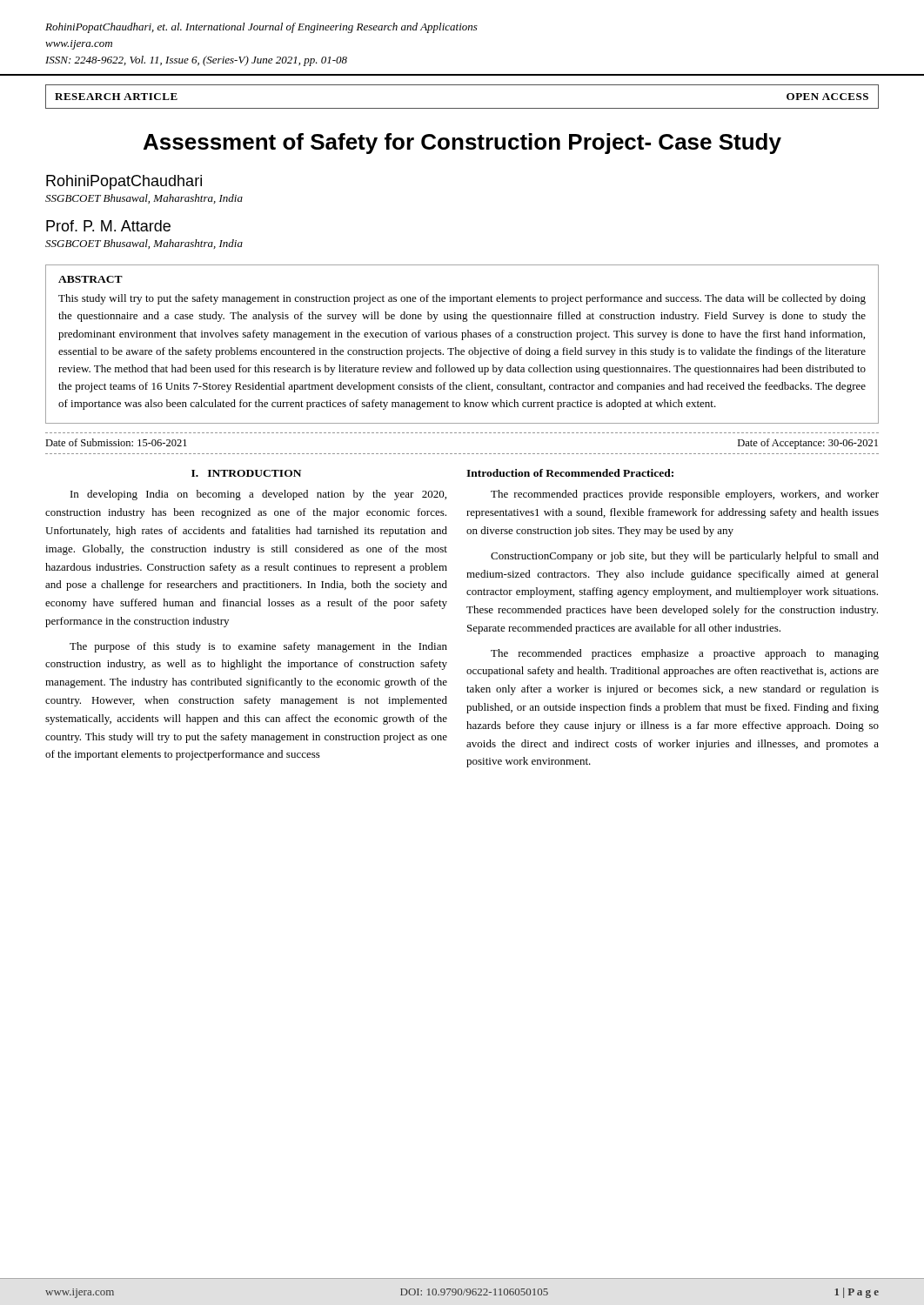The width and height of the screenshot is (924, 1305).
Task: Locate the title containing "Assessment of Safety for"
Action: [x=462, y=141]
